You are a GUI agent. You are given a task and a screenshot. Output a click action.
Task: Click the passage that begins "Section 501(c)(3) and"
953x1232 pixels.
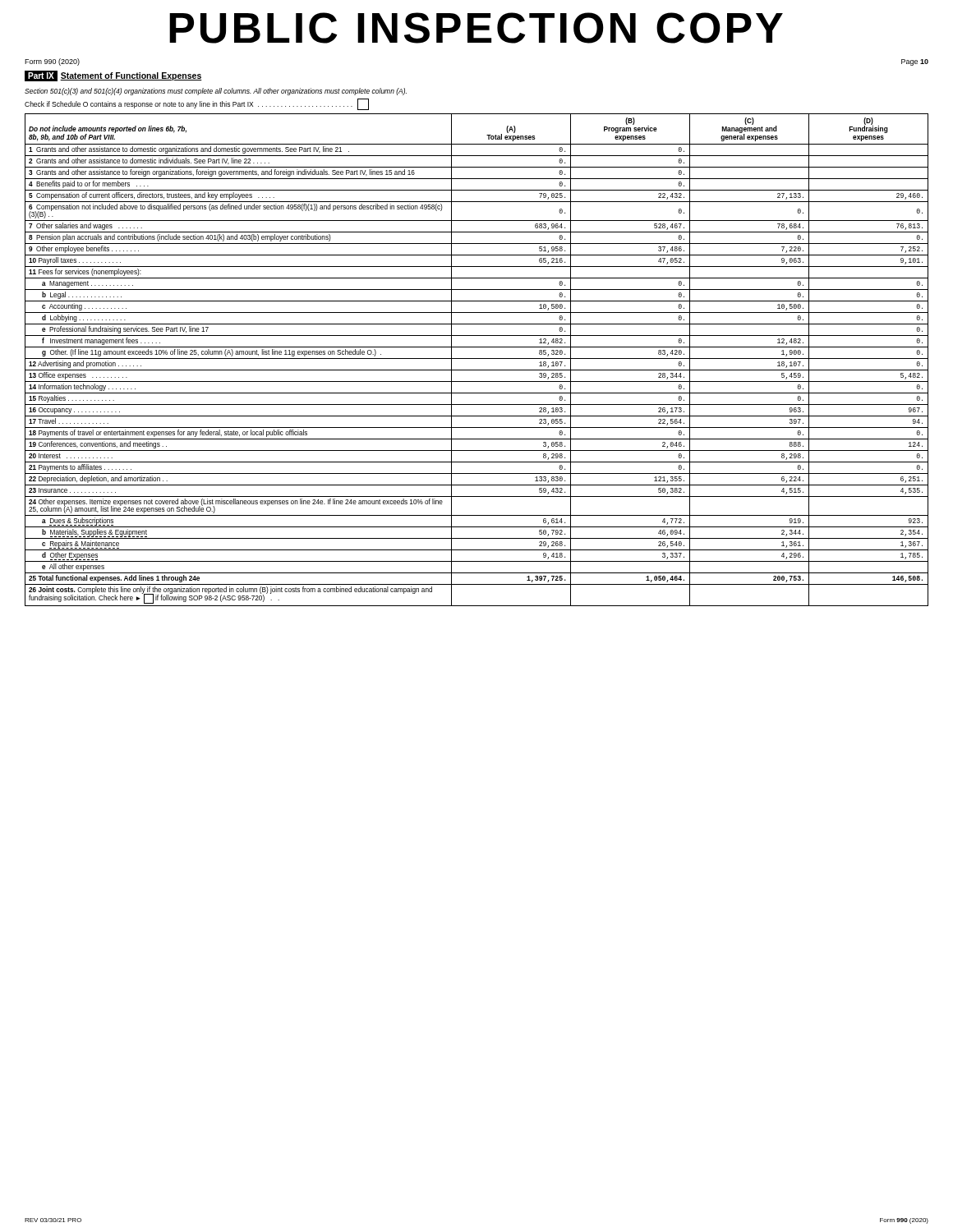[x=216, y=91]
